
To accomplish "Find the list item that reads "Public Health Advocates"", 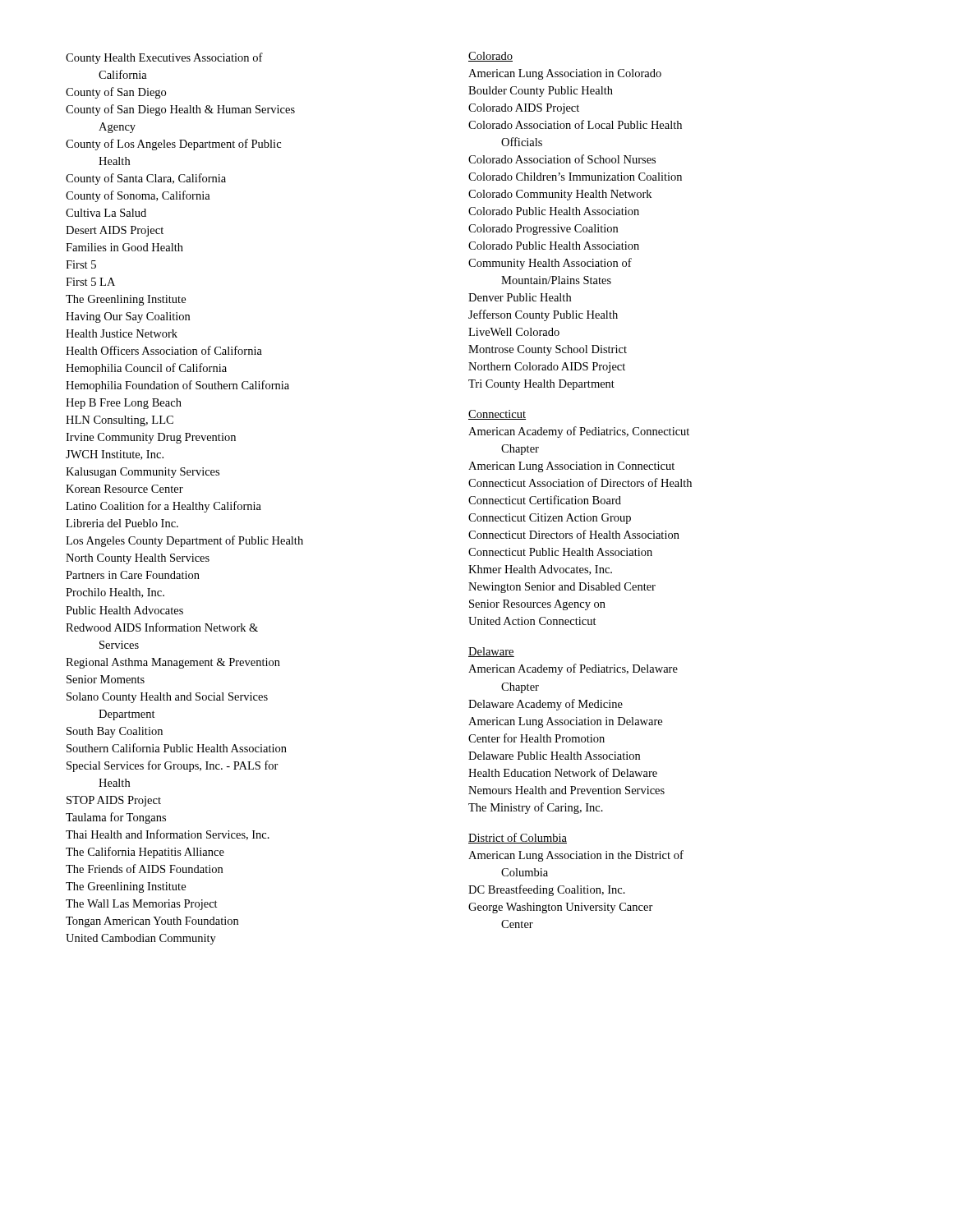I will click(125, 610).
